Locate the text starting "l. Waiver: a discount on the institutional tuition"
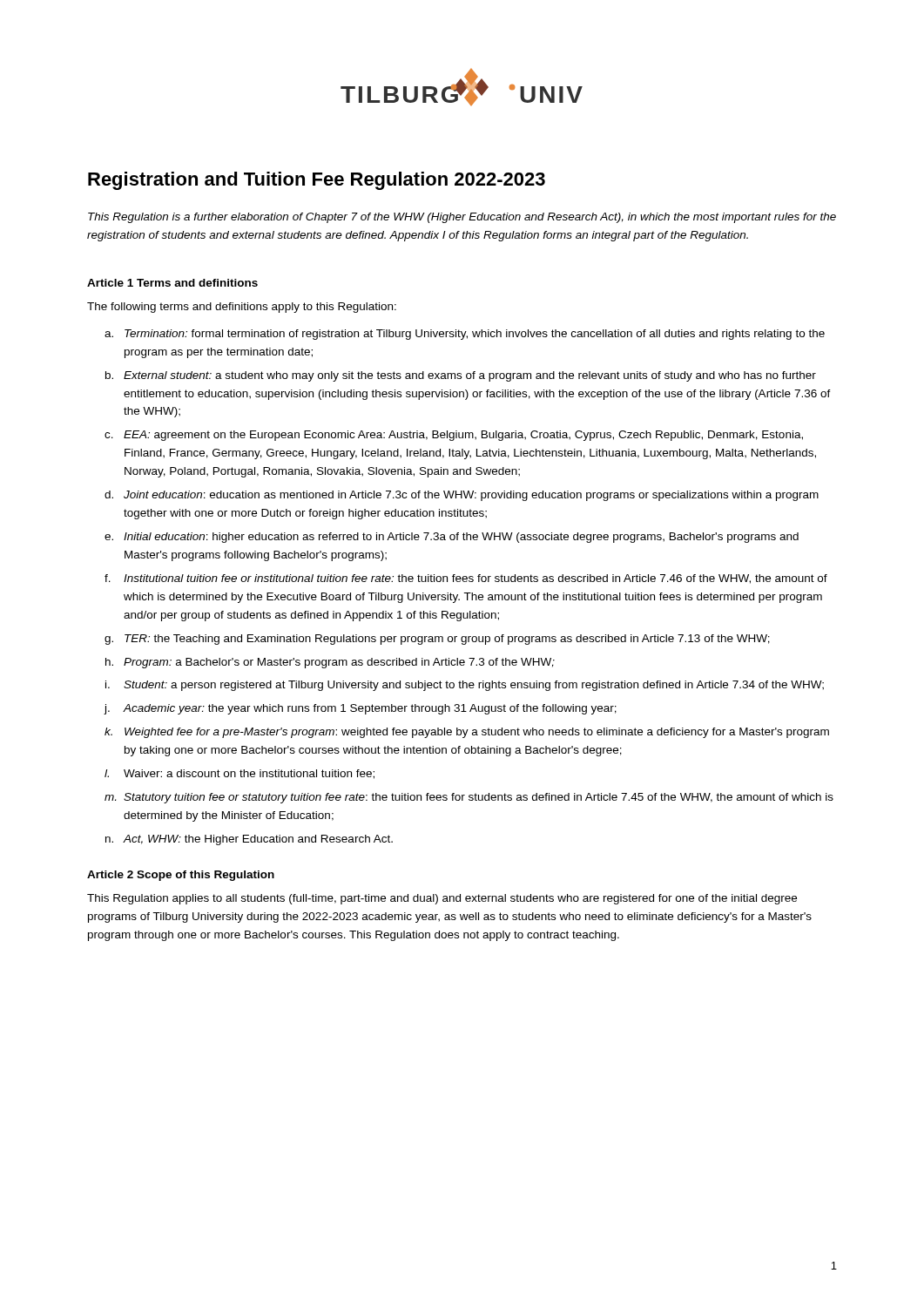Screen dimensions: 1307x924 pos(239,774)
